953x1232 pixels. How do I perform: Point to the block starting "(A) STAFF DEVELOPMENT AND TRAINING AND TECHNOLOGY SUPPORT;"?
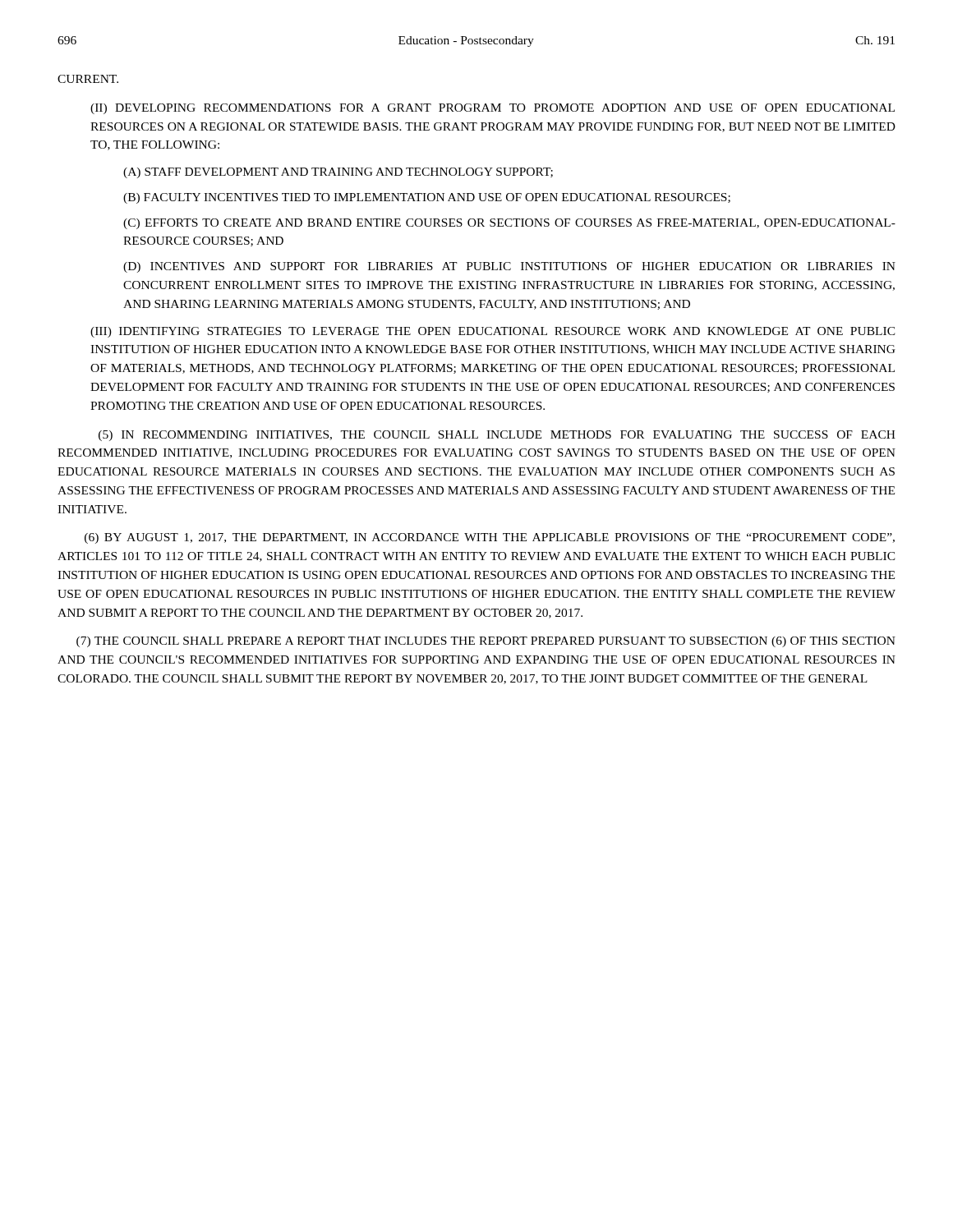pyautogui.click(x=338, y=171)
